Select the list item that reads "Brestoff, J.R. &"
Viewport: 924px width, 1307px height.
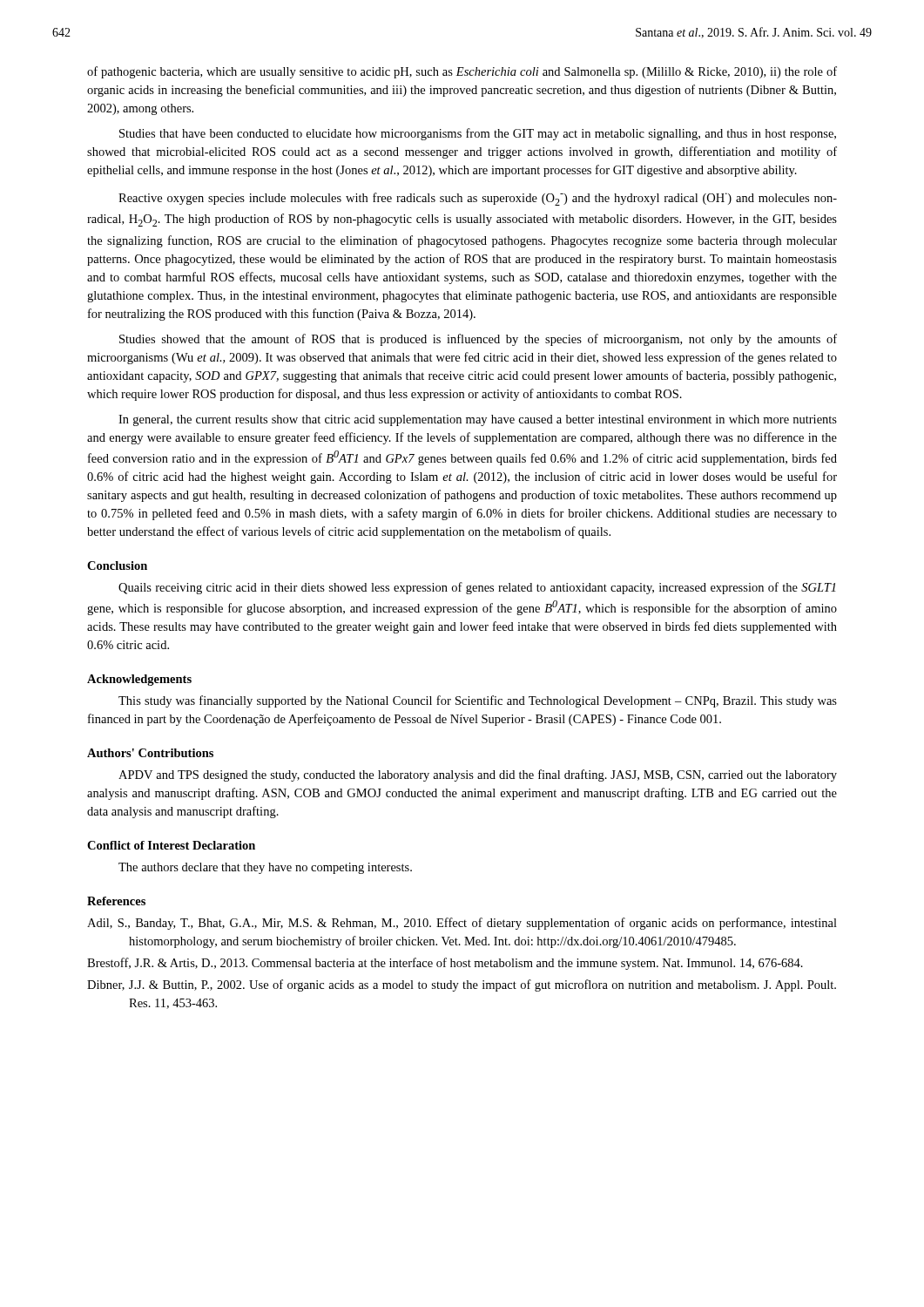(x=445, y=963)
